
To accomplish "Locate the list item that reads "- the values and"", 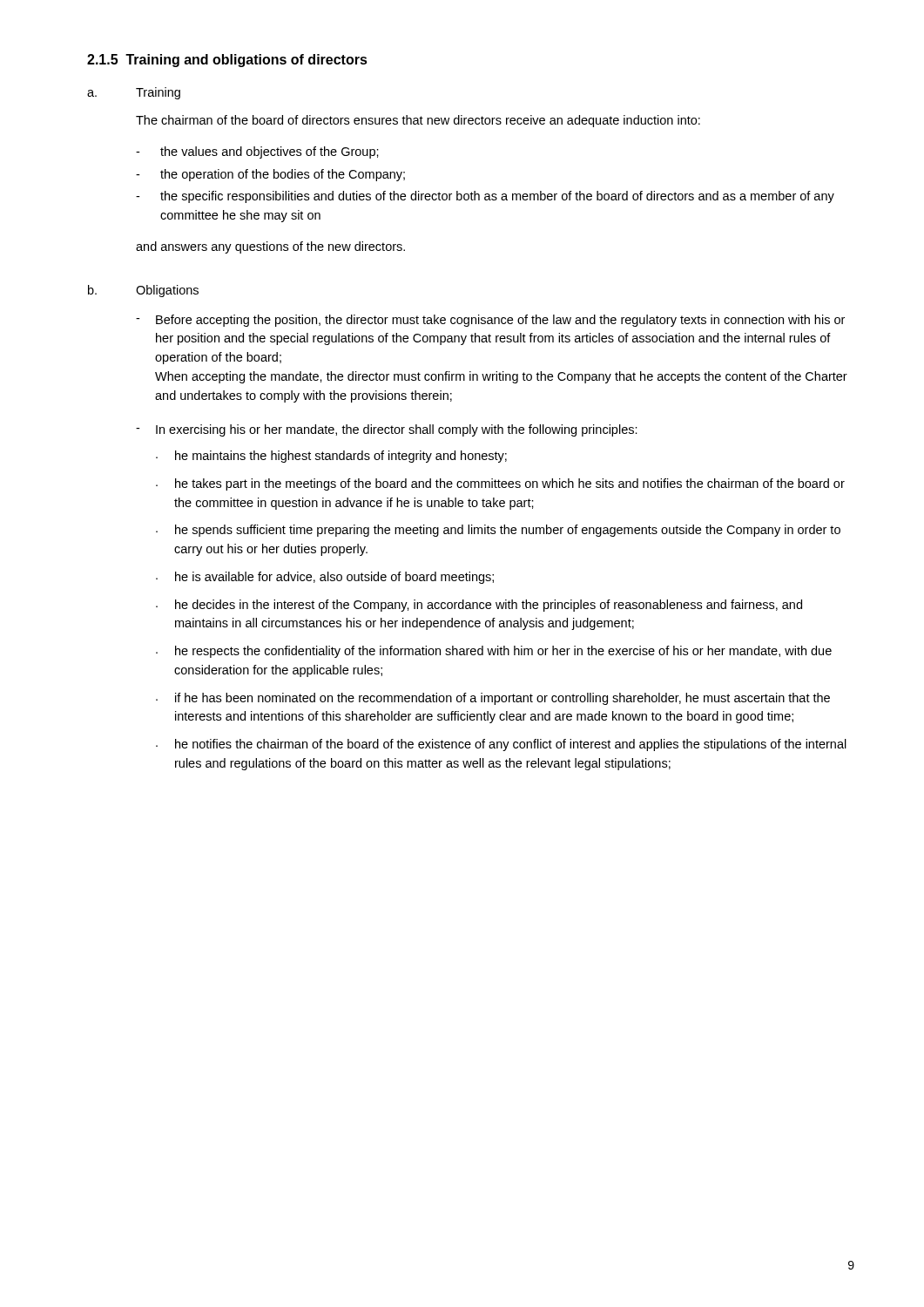I will tap(257, 152).
